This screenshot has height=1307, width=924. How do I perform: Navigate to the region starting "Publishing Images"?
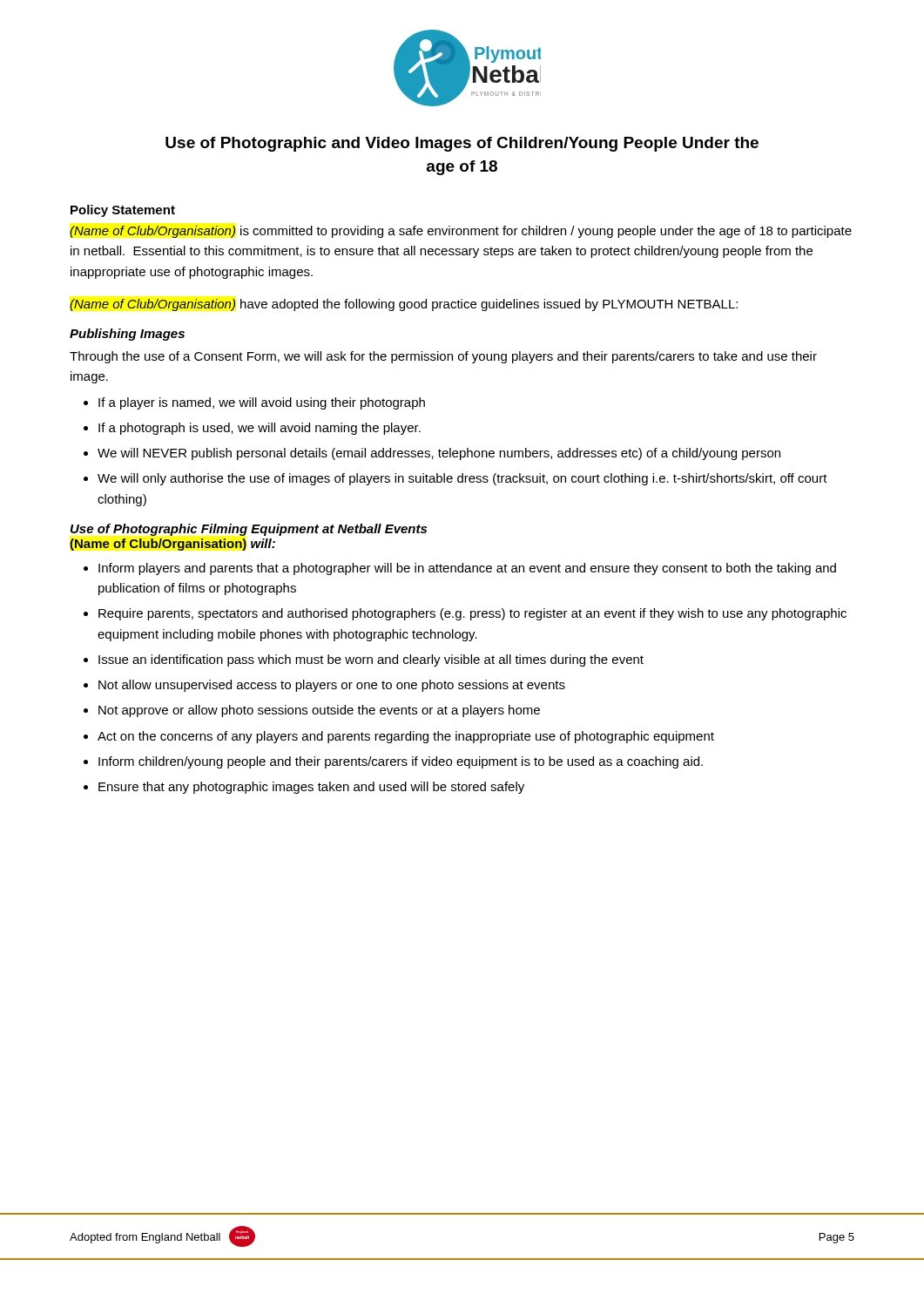click(127, 333)
